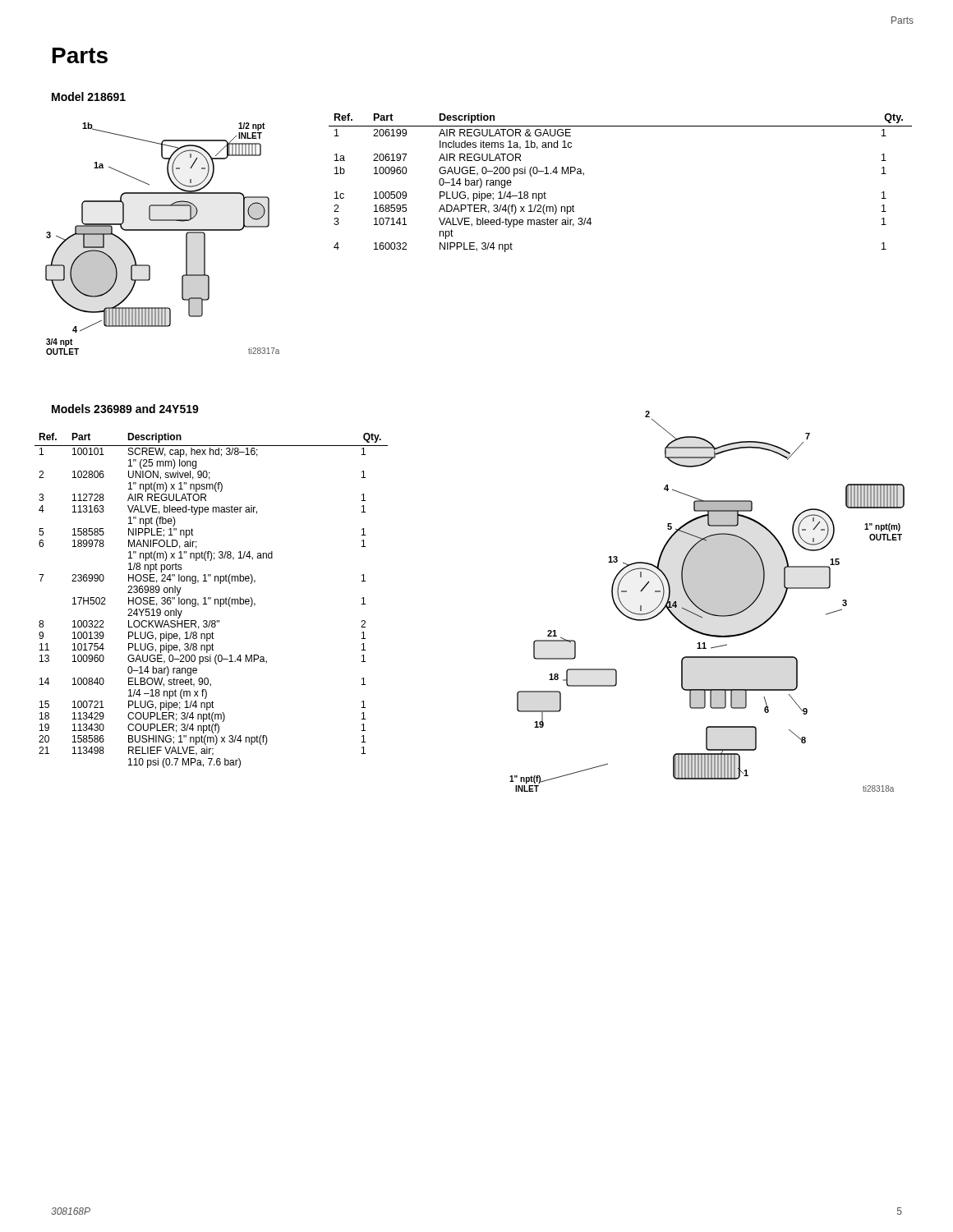Click on the table containing "NIPPLE, 3/4 npt"
Screen dimensions: 1232x953
(620, 182)
